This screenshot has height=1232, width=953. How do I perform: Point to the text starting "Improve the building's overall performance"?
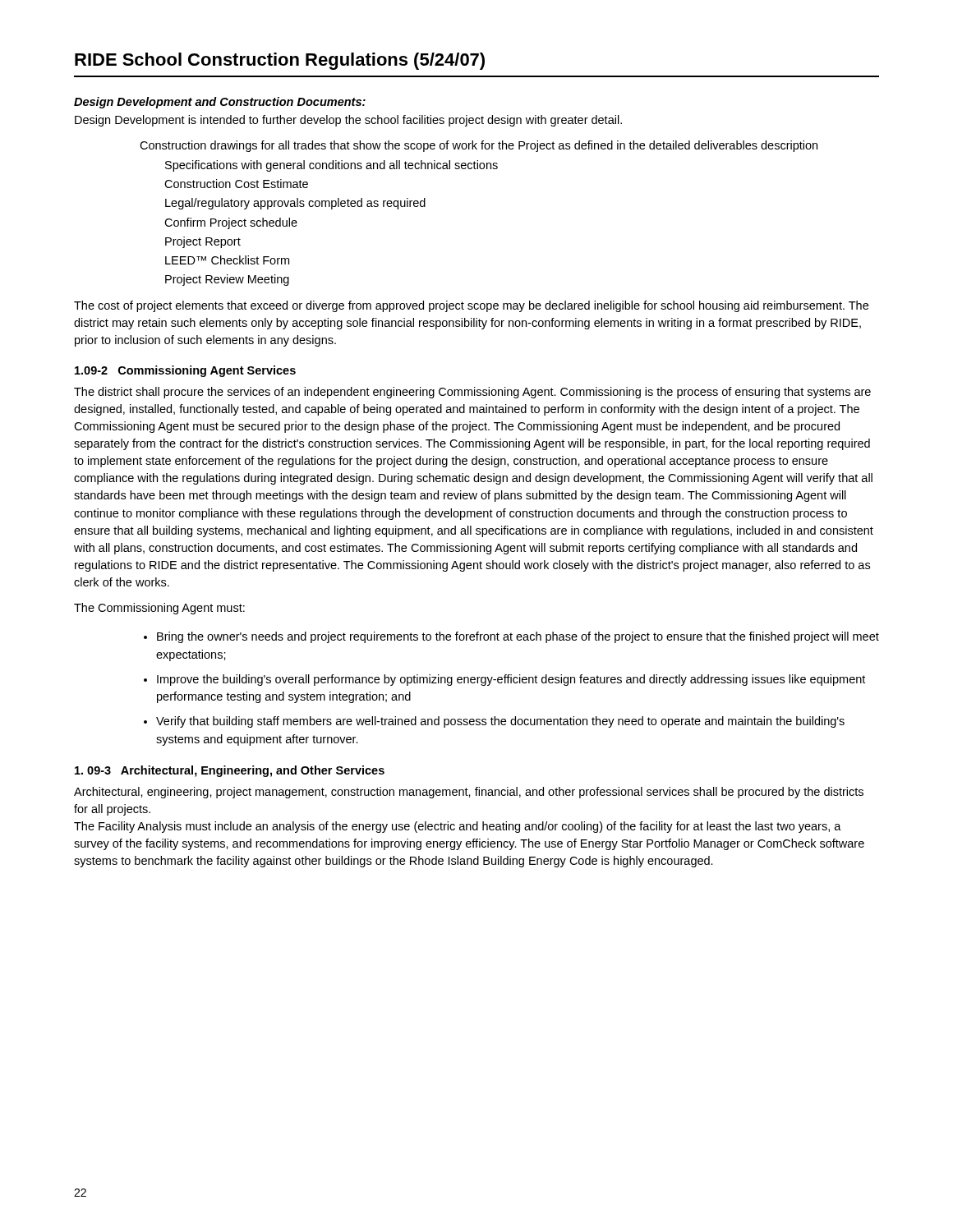pos(511,688)
